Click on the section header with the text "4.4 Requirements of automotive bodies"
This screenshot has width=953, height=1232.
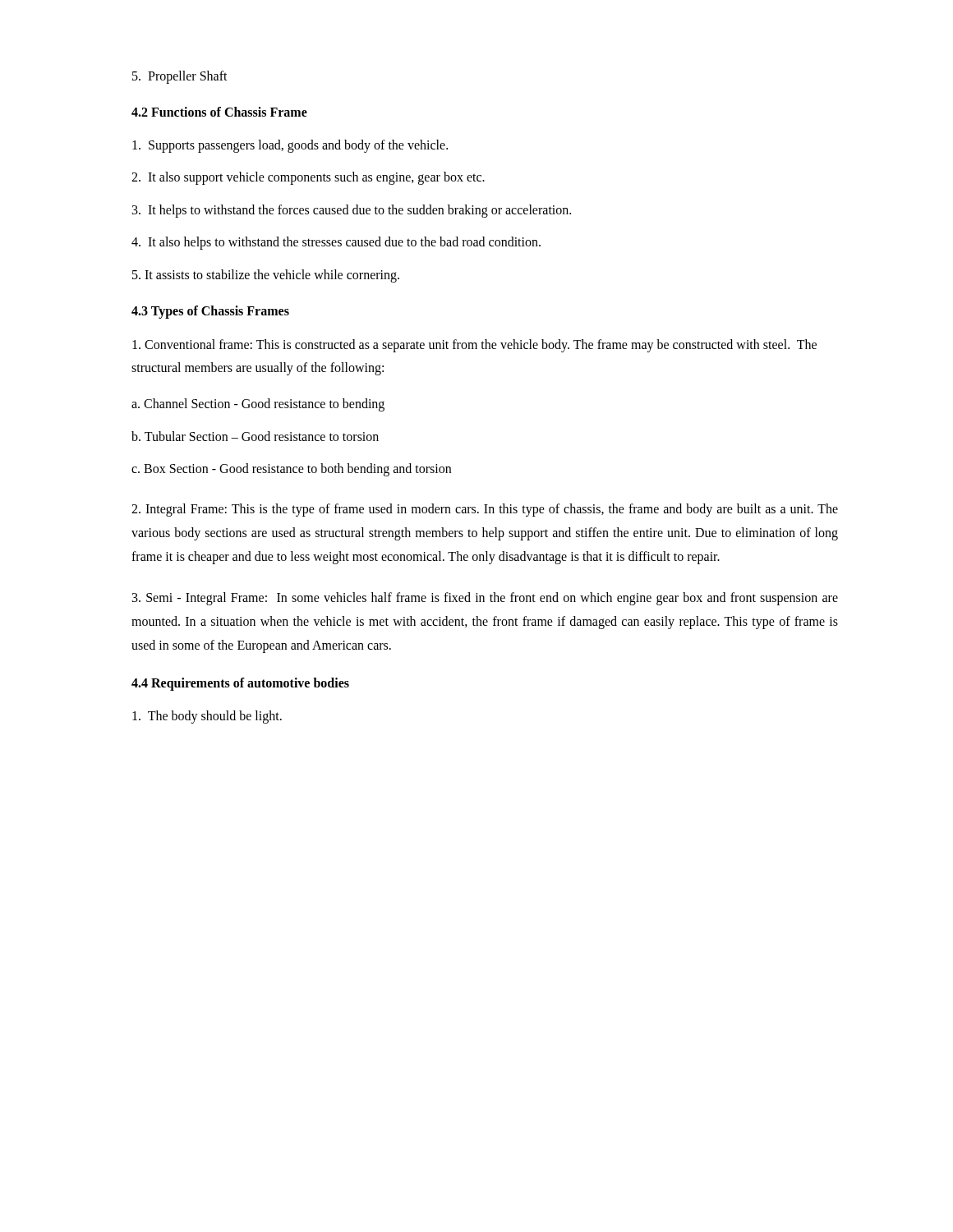tap(240, 683)
